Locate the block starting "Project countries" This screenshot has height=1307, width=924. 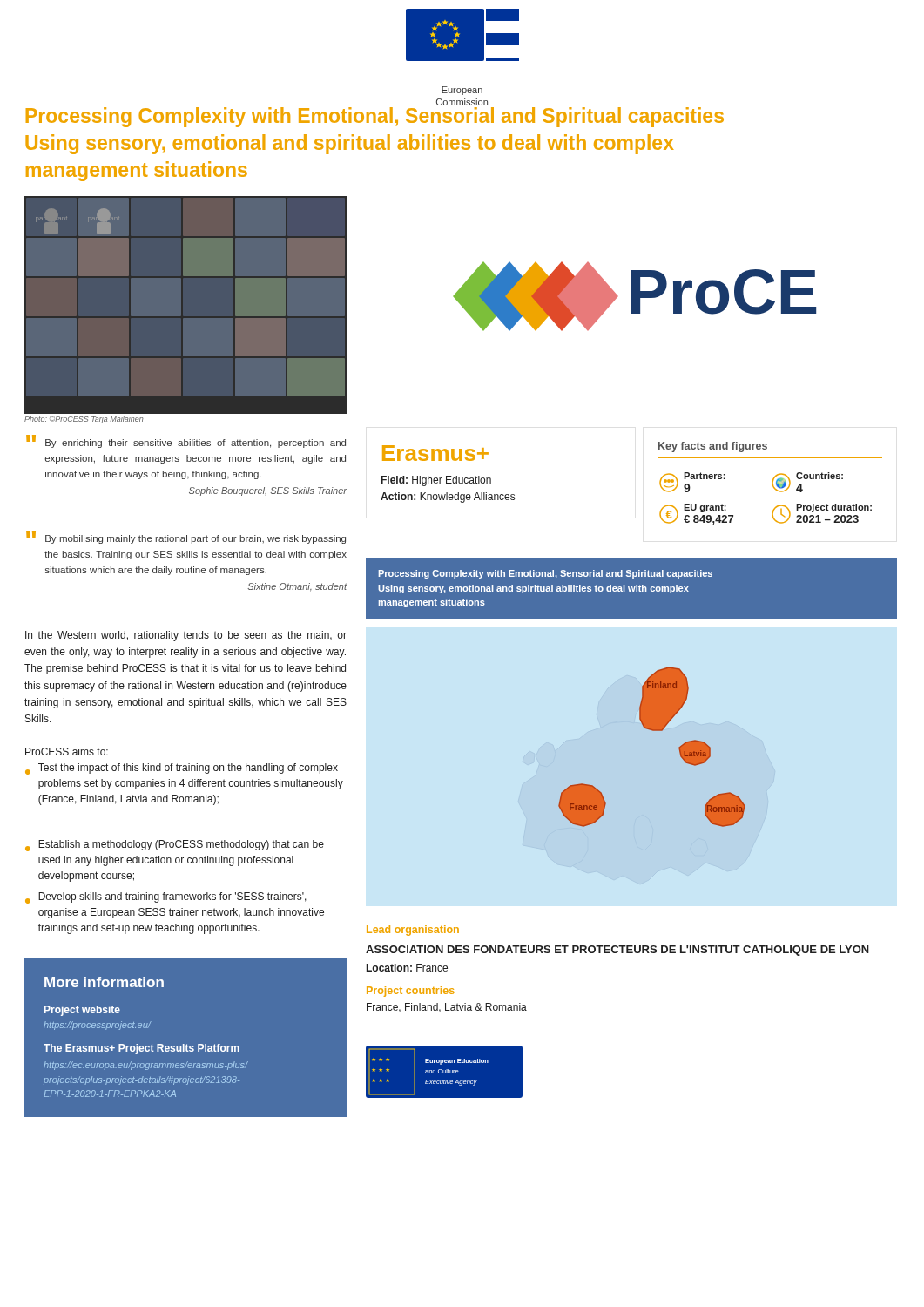(410, 991)
